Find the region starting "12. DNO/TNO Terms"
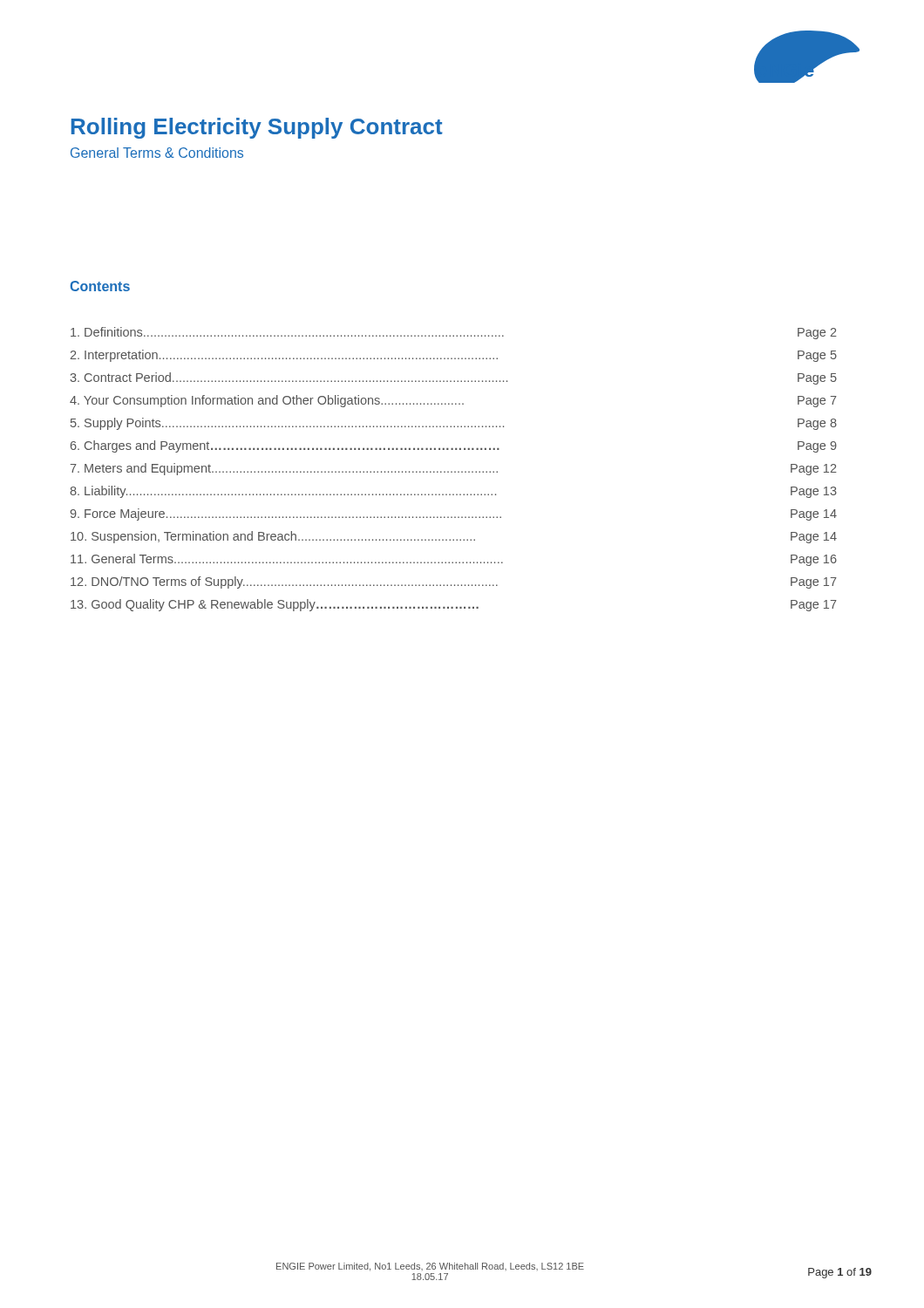Screen dimensions: 1308x924 pos(284,582)
